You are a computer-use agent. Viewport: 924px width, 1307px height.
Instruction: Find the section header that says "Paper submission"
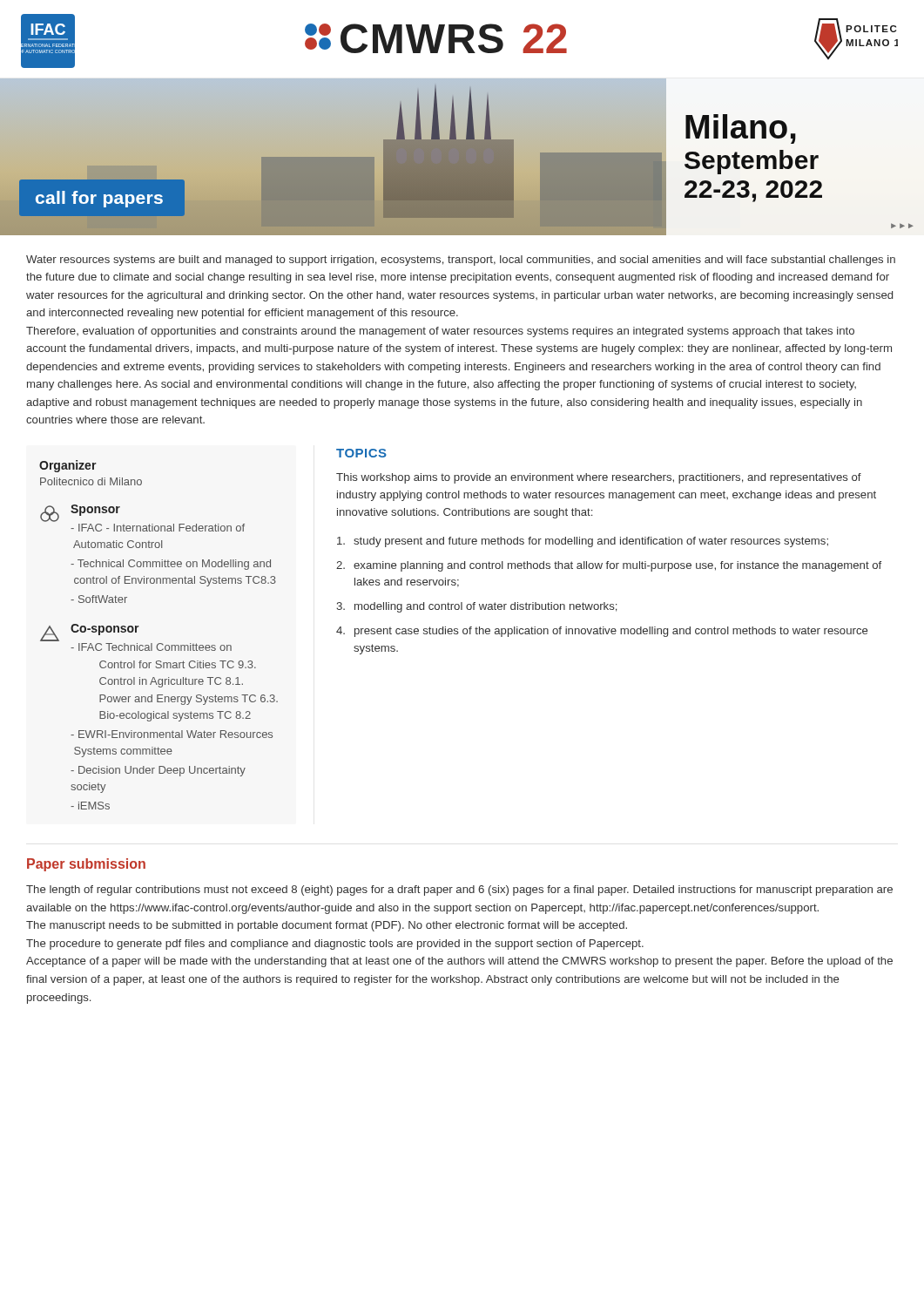coord(86,864)
